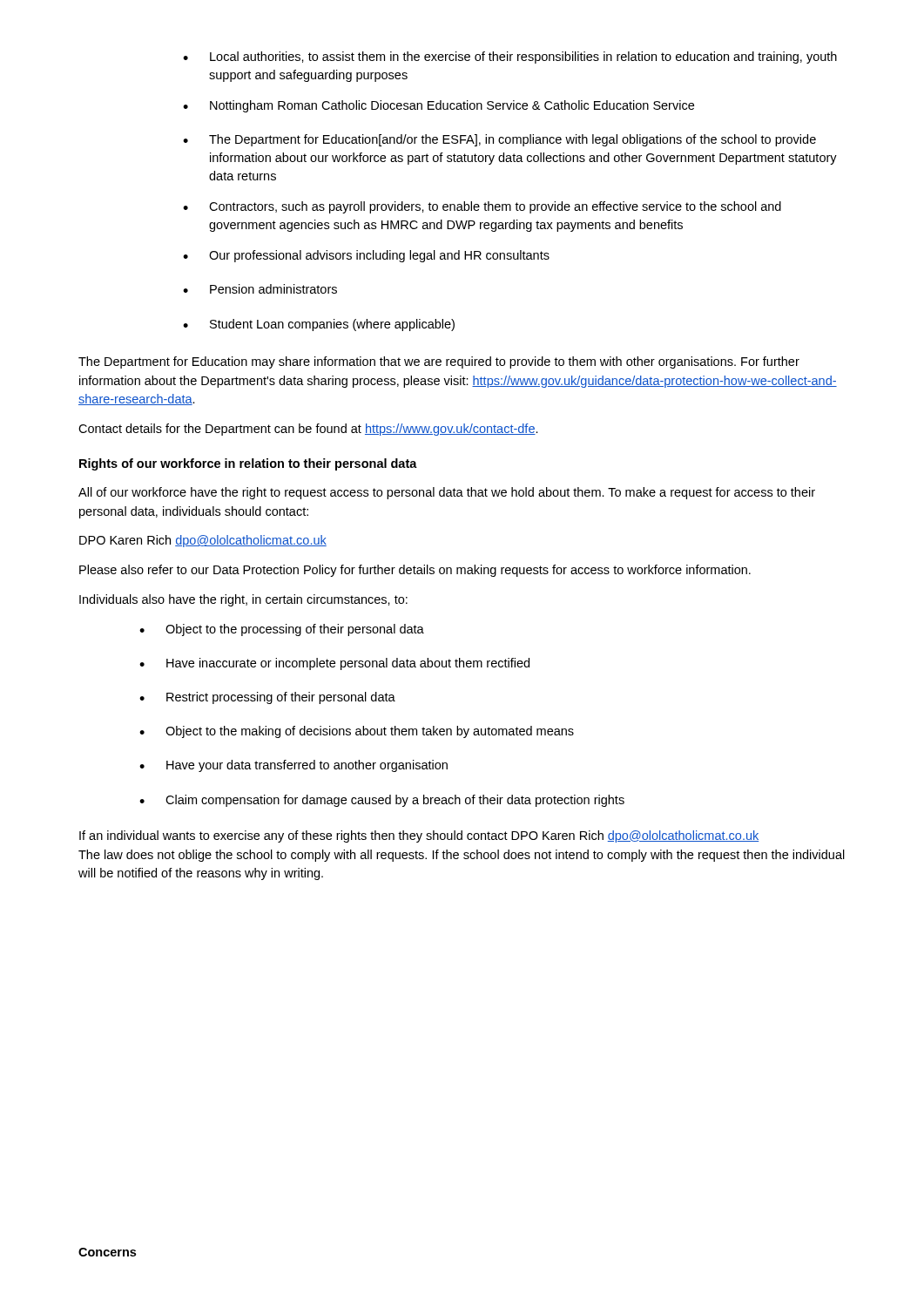Click on the text block that says "If an individual wants to exercise any"

(462, 854)
